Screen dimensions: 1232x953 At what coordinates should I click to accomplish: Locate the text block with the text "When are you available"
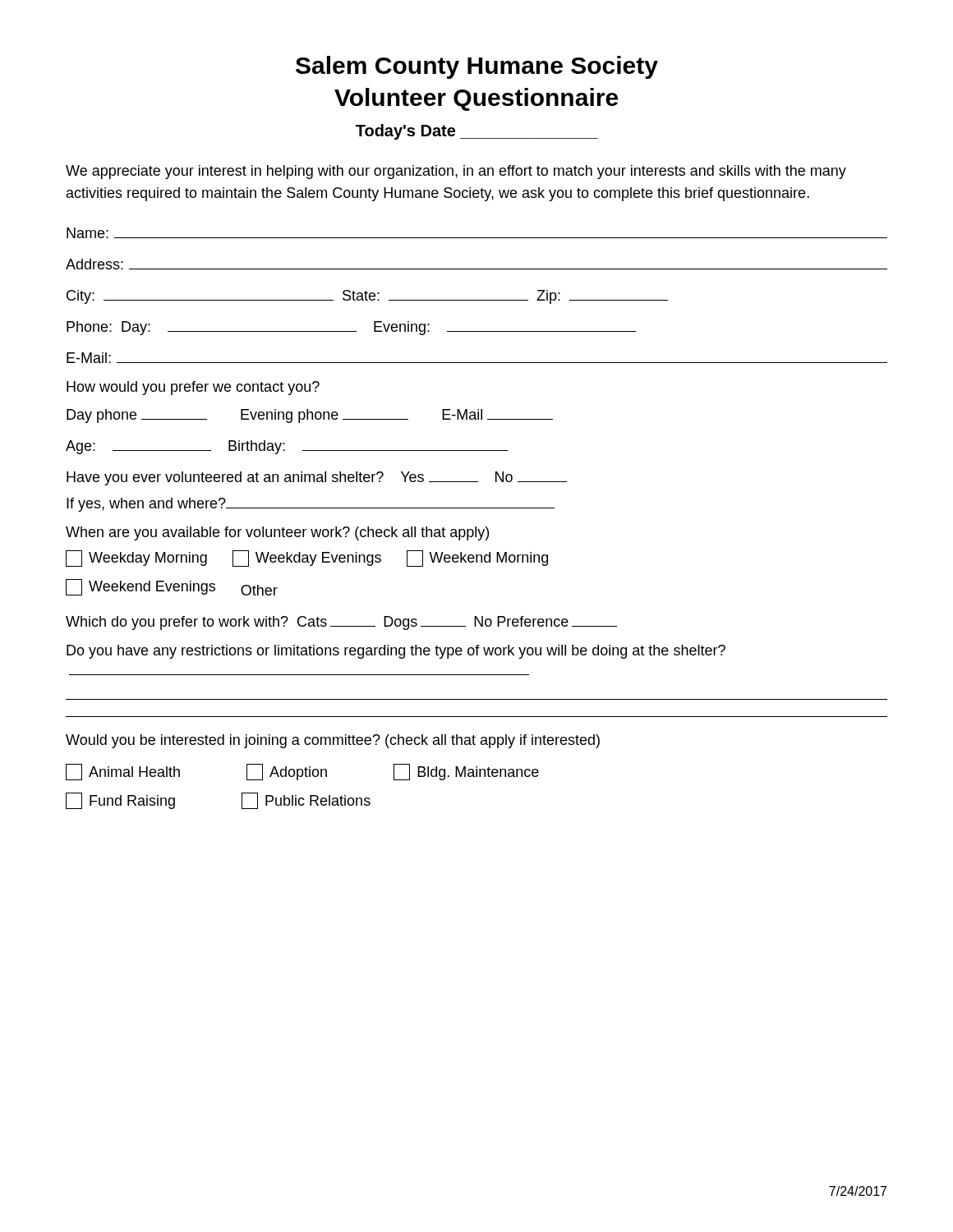(278, 532)
